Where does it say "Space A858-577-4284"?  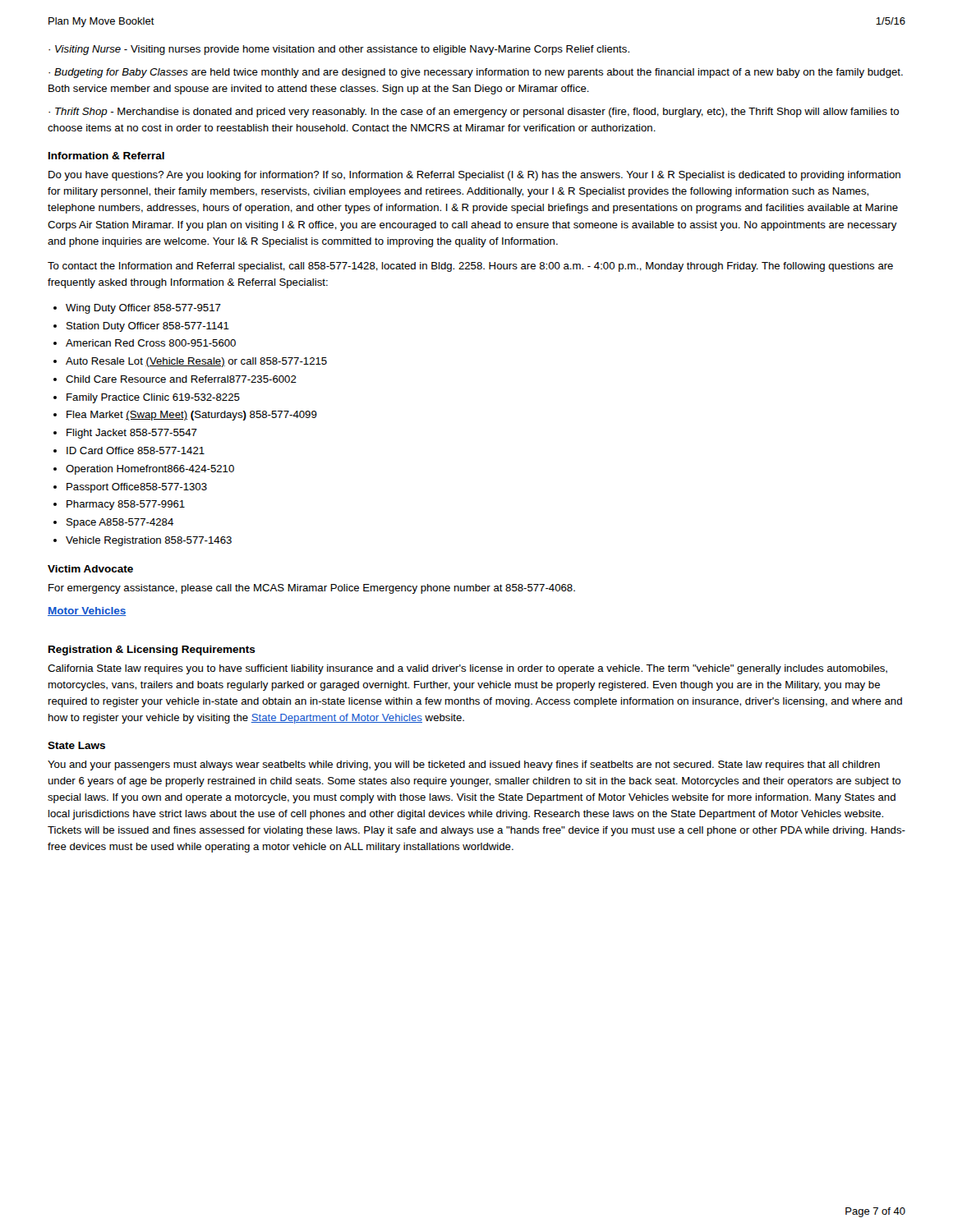120,522
